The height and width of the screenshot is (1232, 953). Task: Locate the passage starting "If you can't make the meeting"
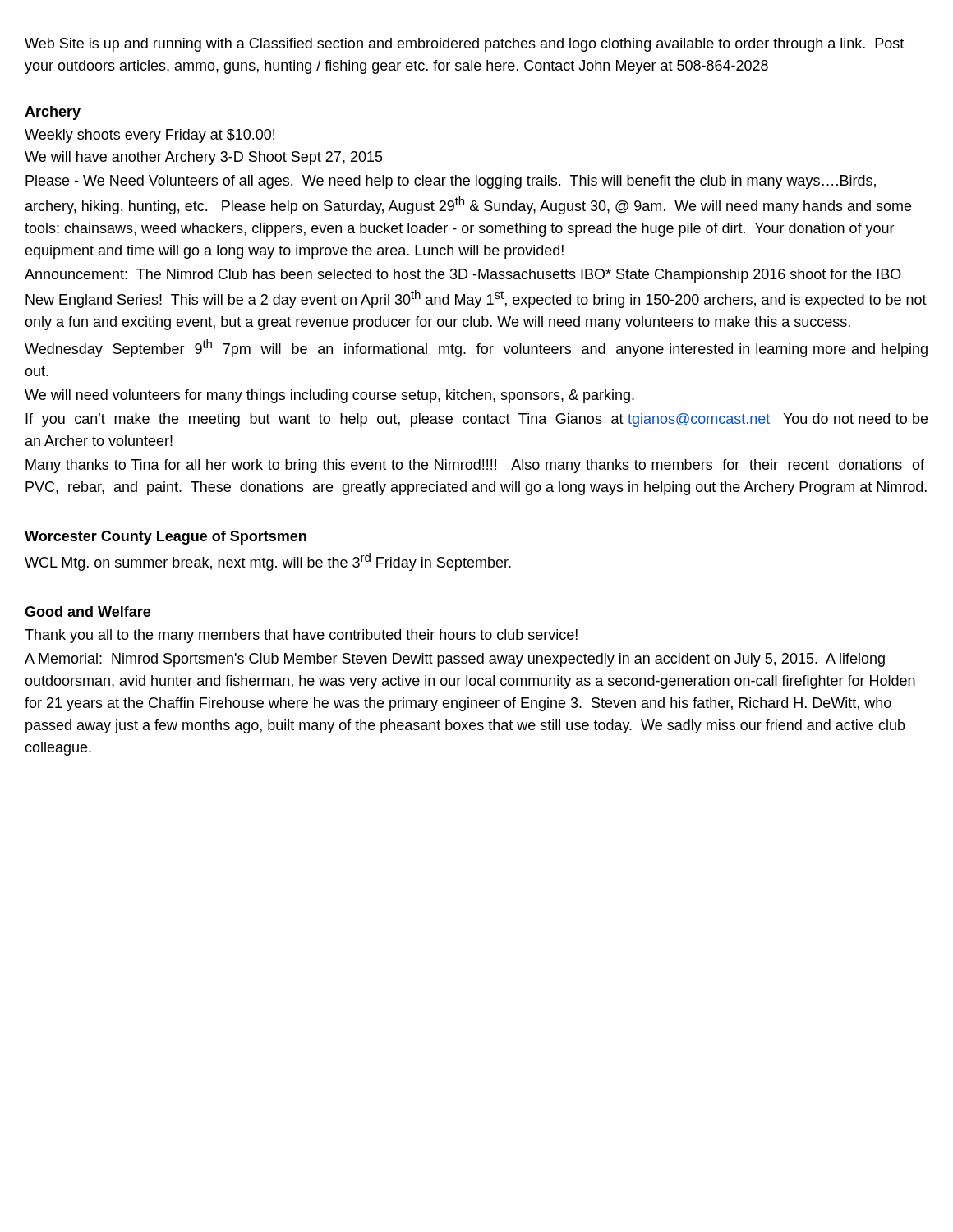click(x=476, y=430)
